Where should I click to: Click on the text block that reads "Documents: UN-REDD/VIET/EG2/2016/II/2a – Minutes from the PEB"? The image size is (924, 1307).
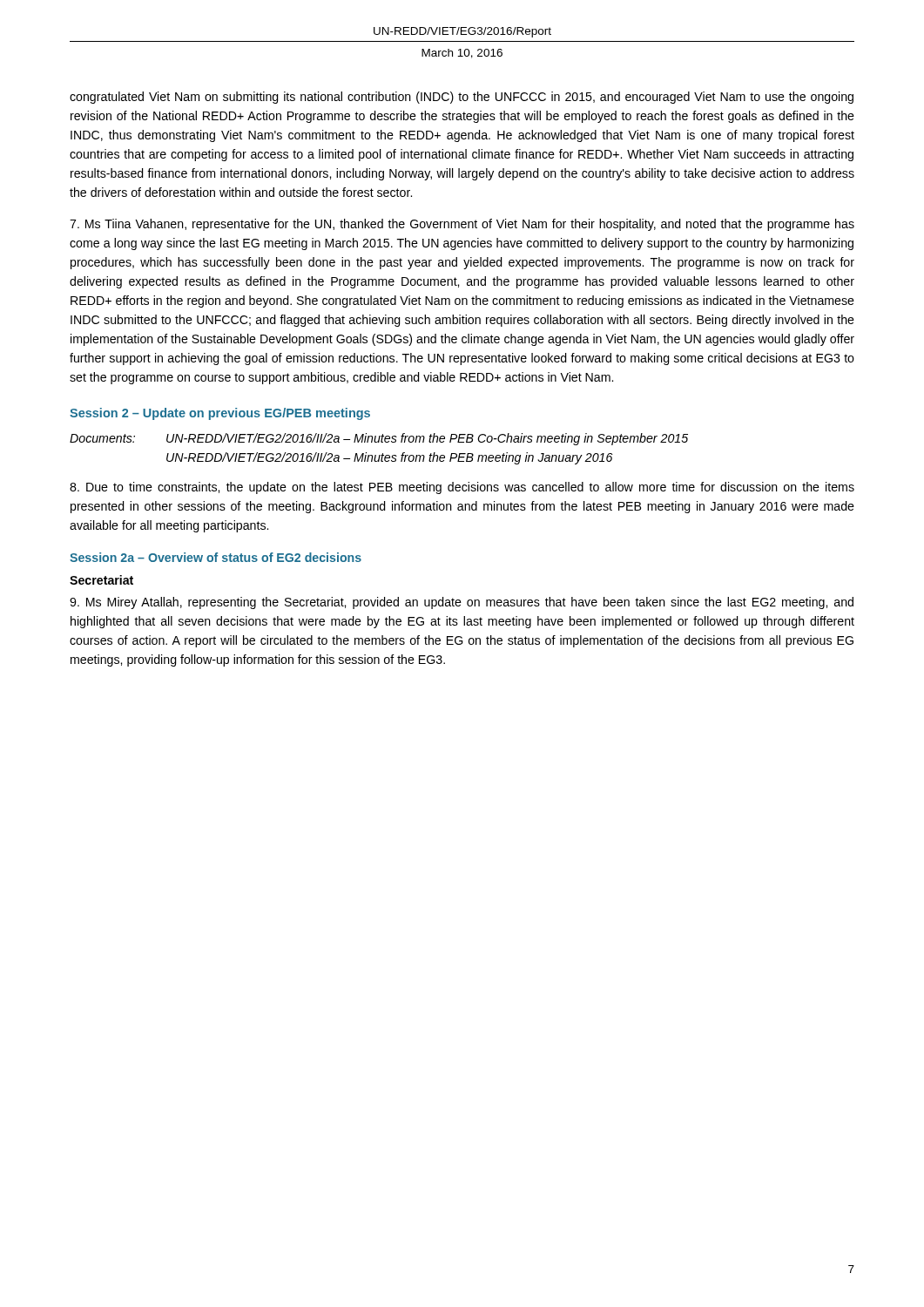tap(462, 448)
